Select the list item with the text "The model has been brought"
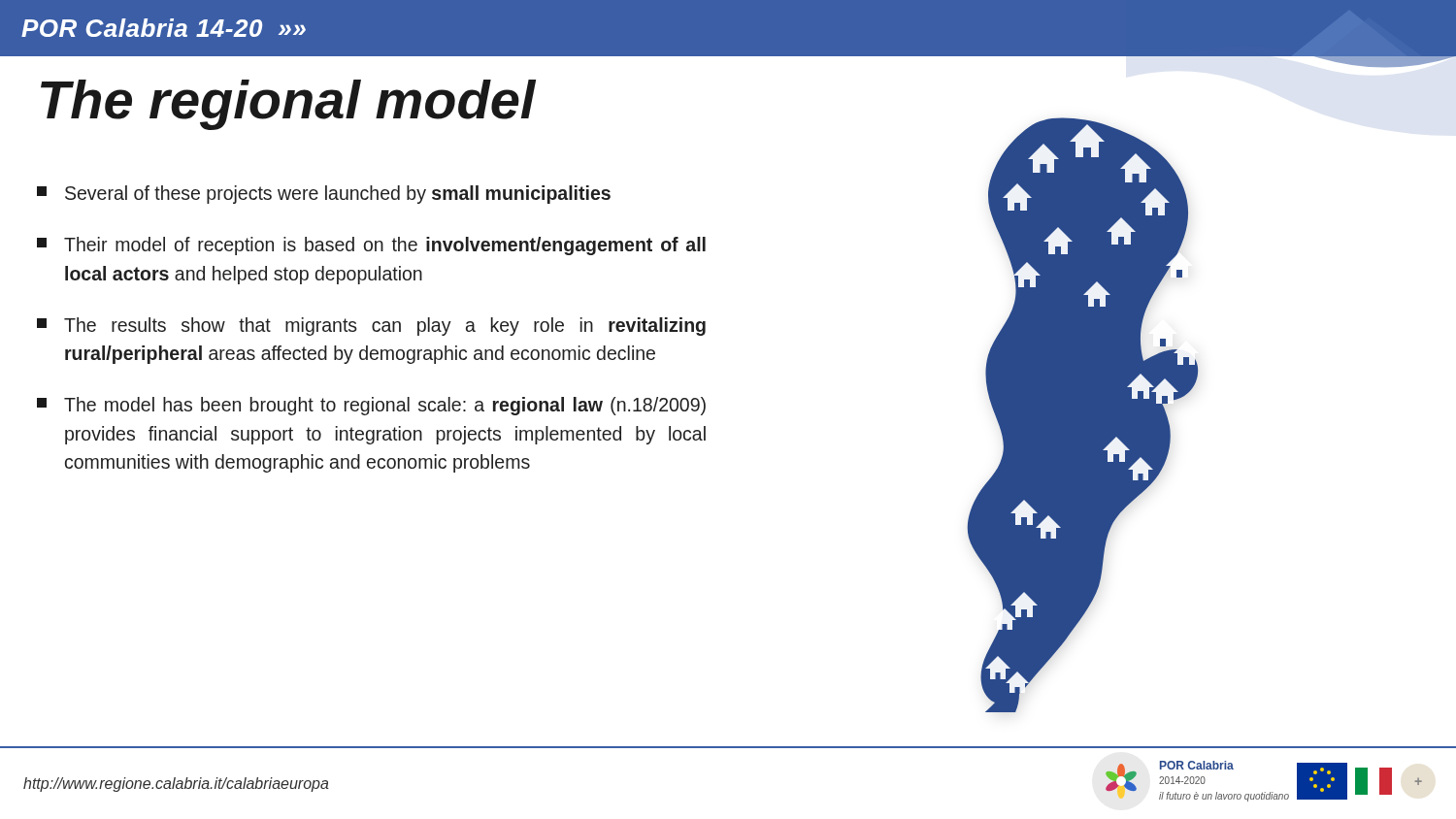 [372, 434]
